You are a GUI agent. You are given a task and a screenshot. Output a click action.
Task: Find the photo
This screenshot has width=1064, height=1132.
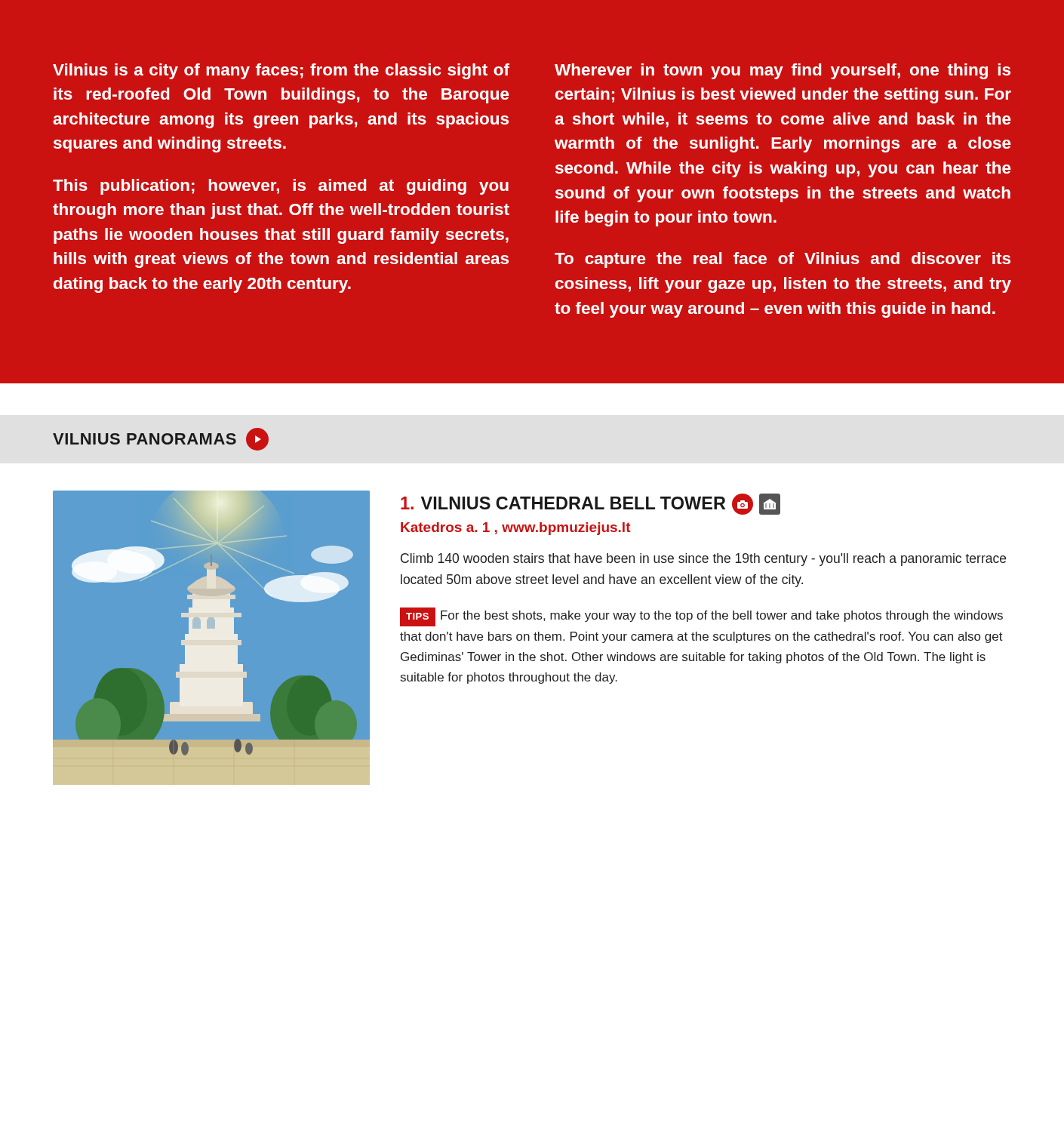coord(211,638)
